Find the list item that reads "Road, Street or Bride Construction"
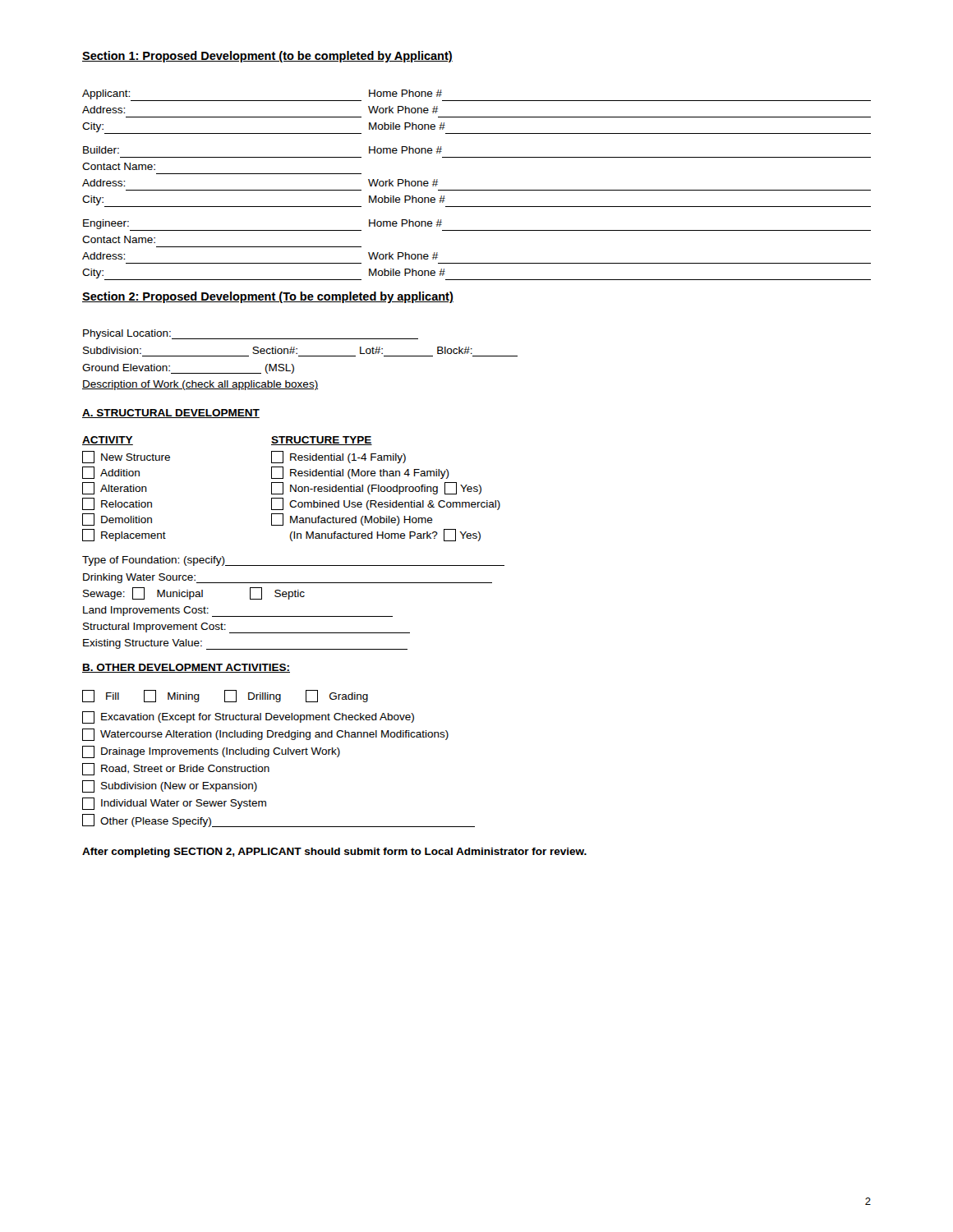The width and height of the screenshot is (953, 1232). click(x=176, y=769)
